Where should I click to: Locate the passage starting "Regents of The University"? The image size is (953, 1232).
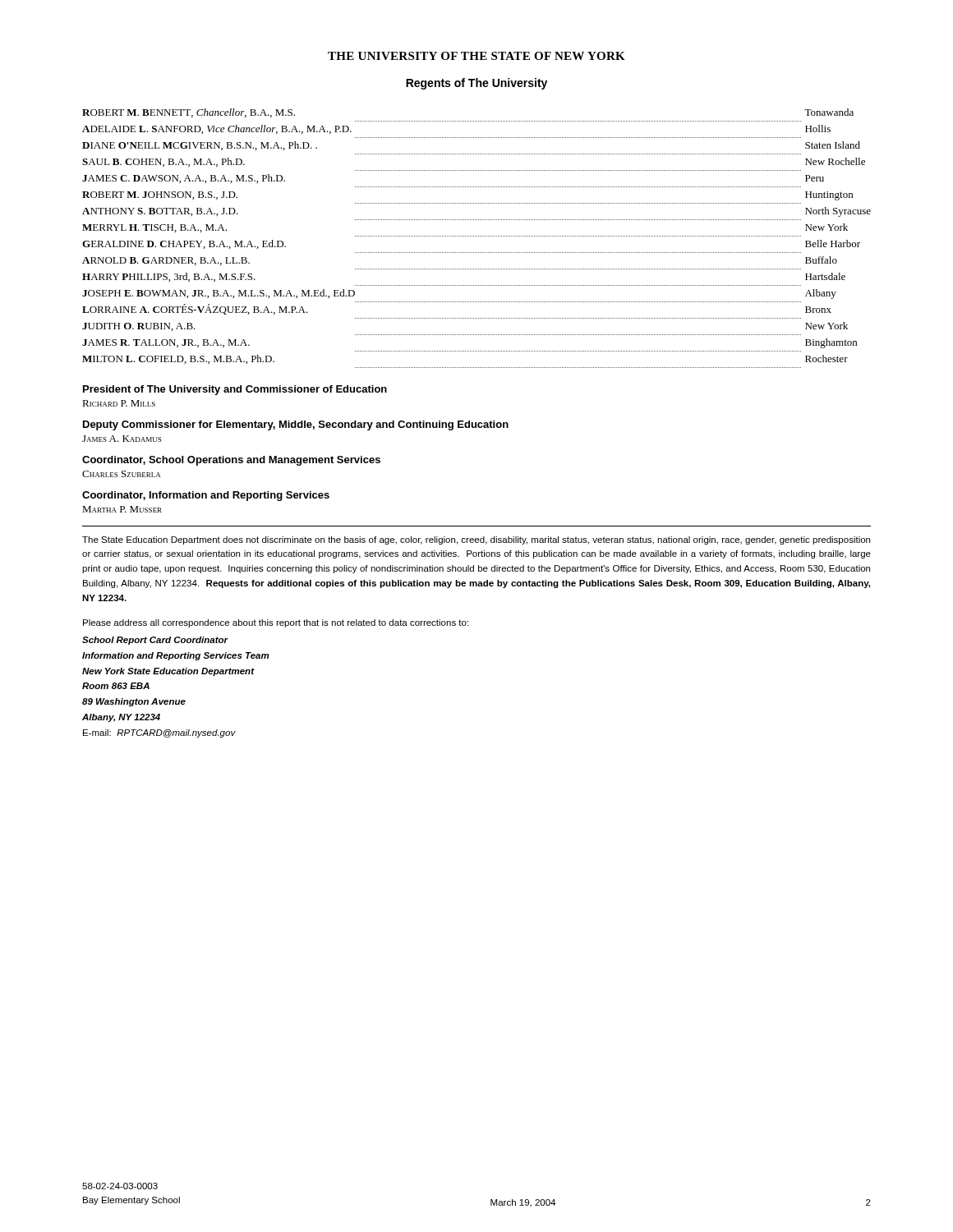(476, 83)
